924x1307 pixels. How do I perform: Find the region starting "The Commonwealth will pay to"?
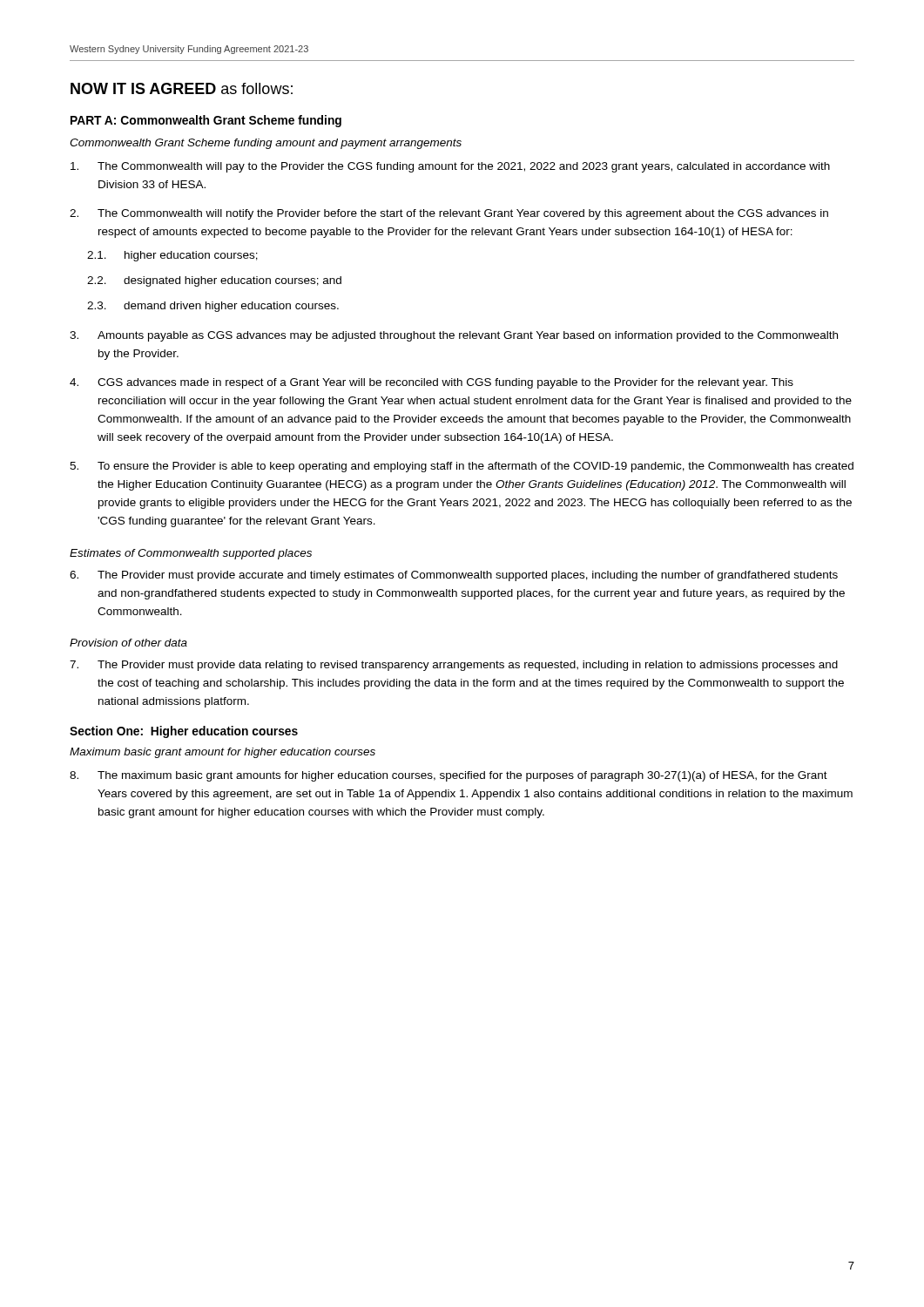click(x=462, y=176)
